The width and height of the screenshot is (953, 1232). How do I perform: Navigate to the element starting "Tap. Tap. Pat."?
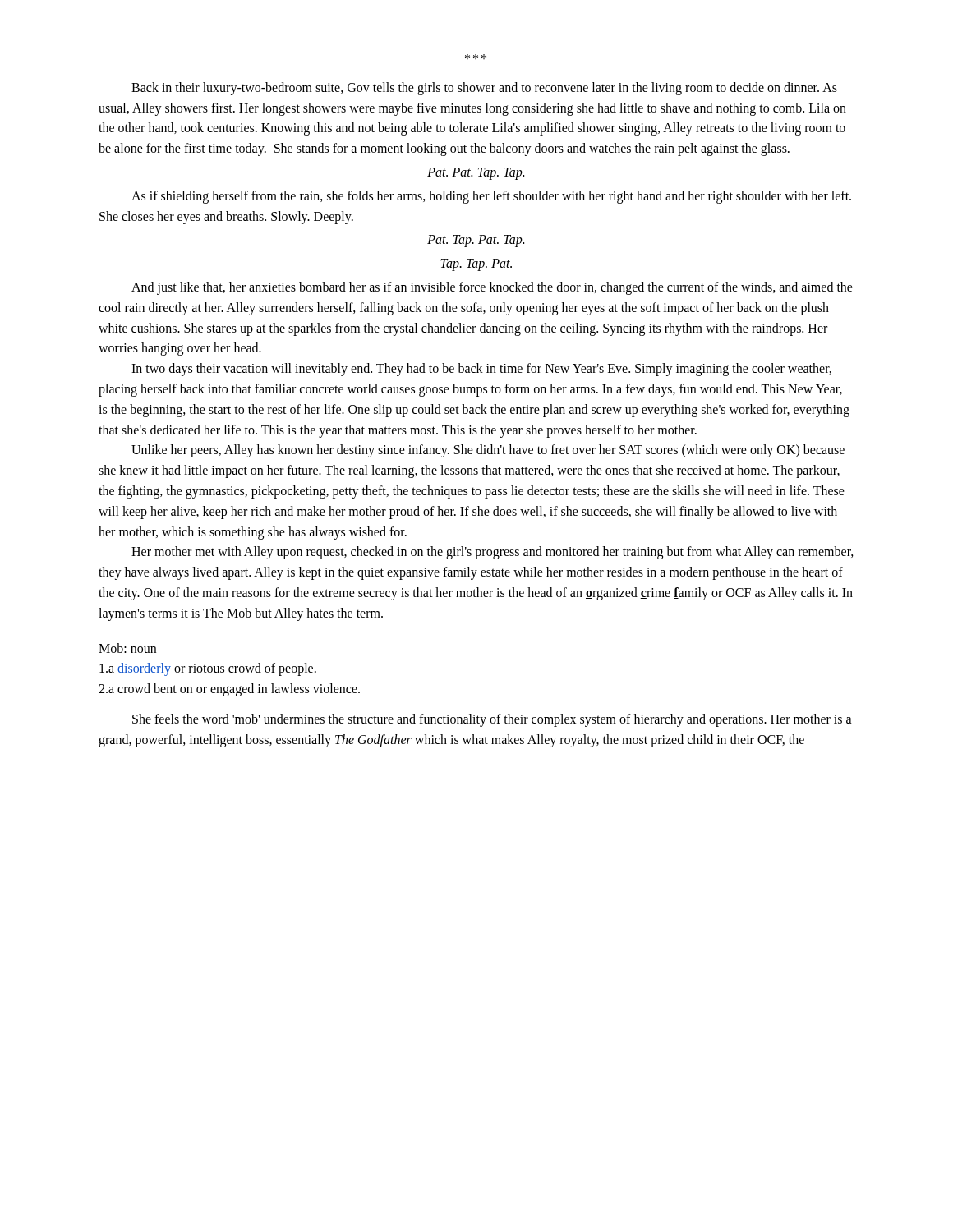pyautogui.click(x=476, y=263)
